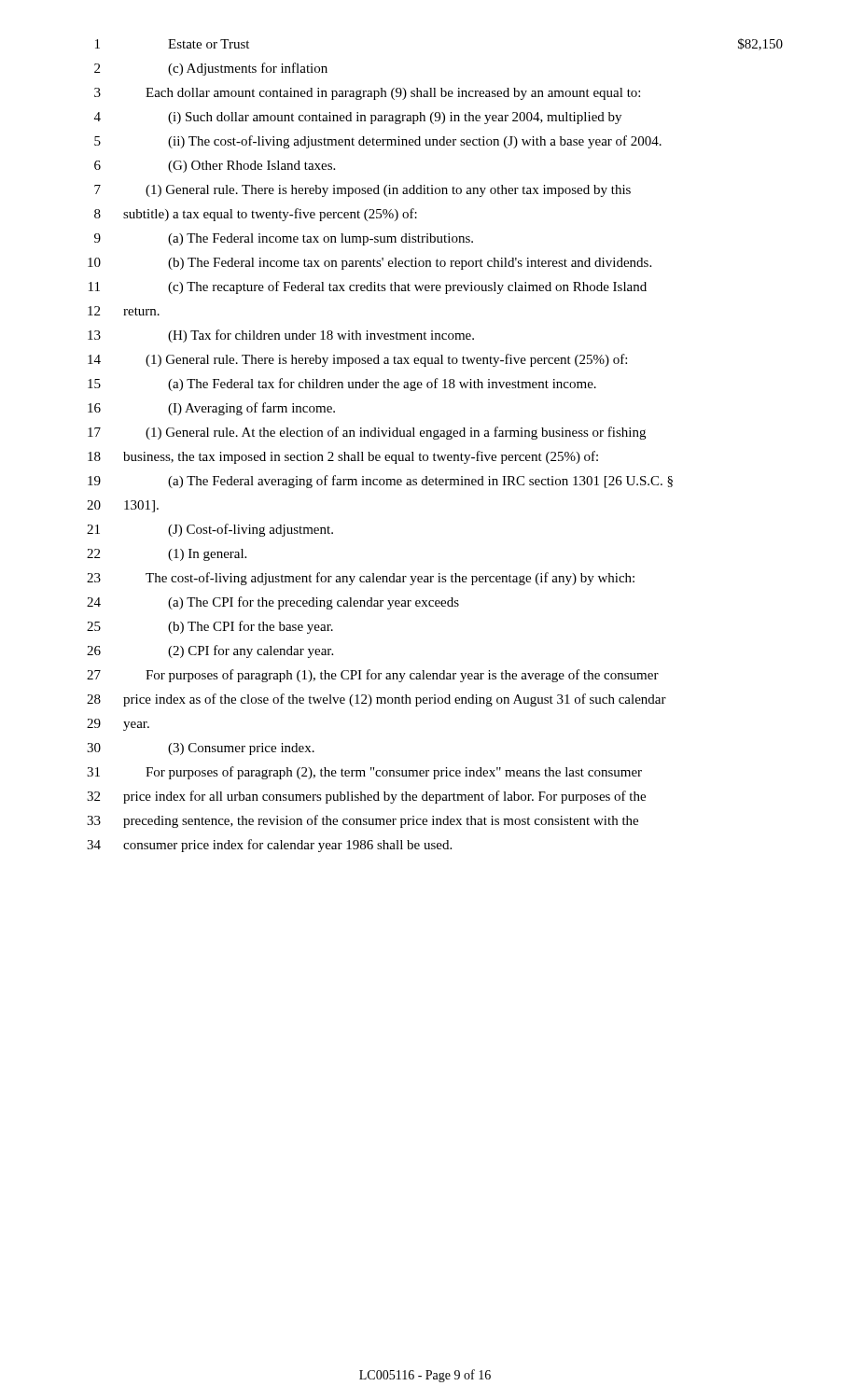Locate the block of text that opens with "33 preceding sentence, the revision of the consumer"
The width and height of the screenshot is (850, 1400).
(425, 821)
